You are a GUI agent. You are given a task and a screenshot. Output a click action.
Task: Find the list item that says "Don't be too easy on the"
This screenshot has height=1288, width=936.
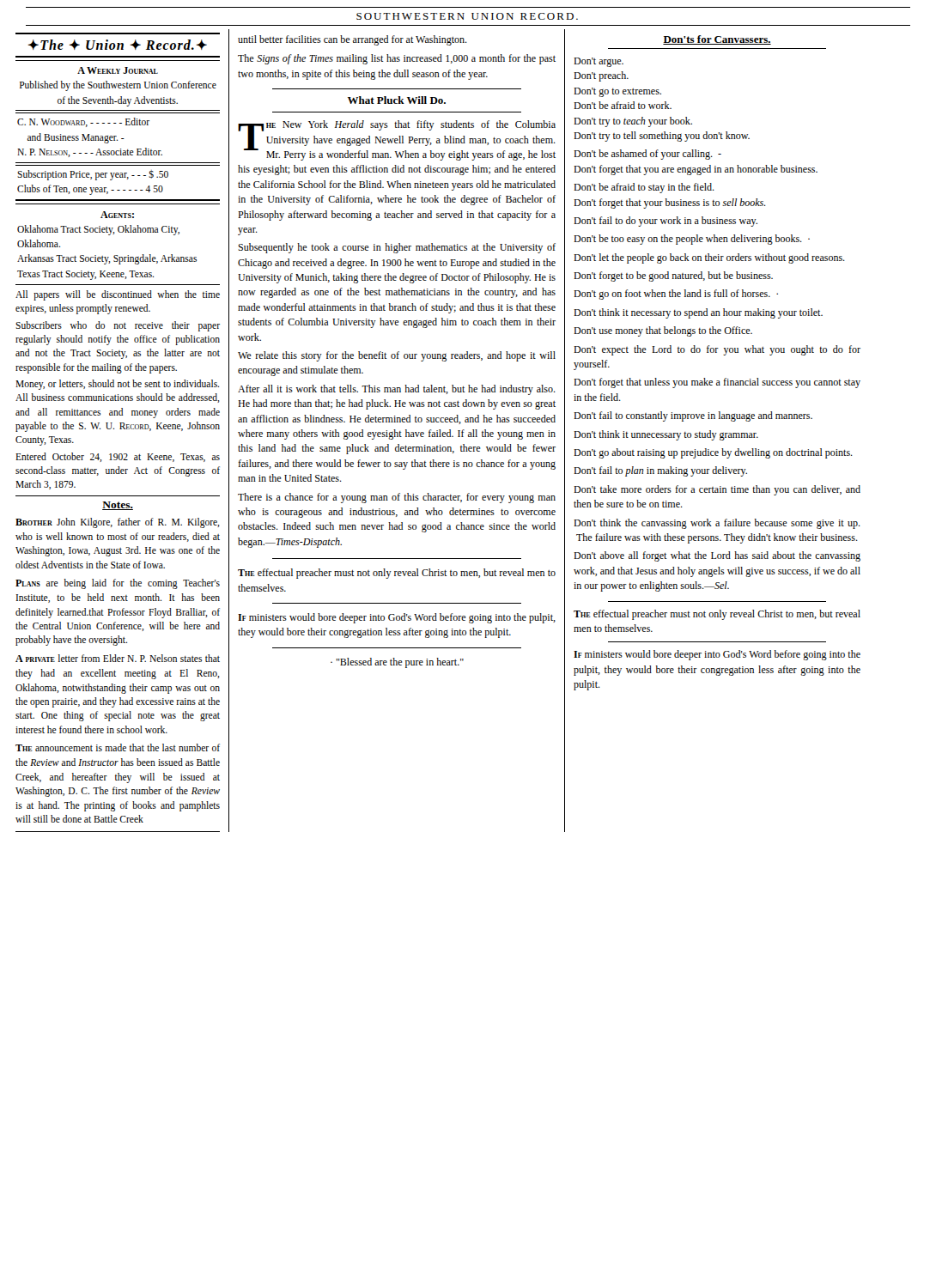692,239
